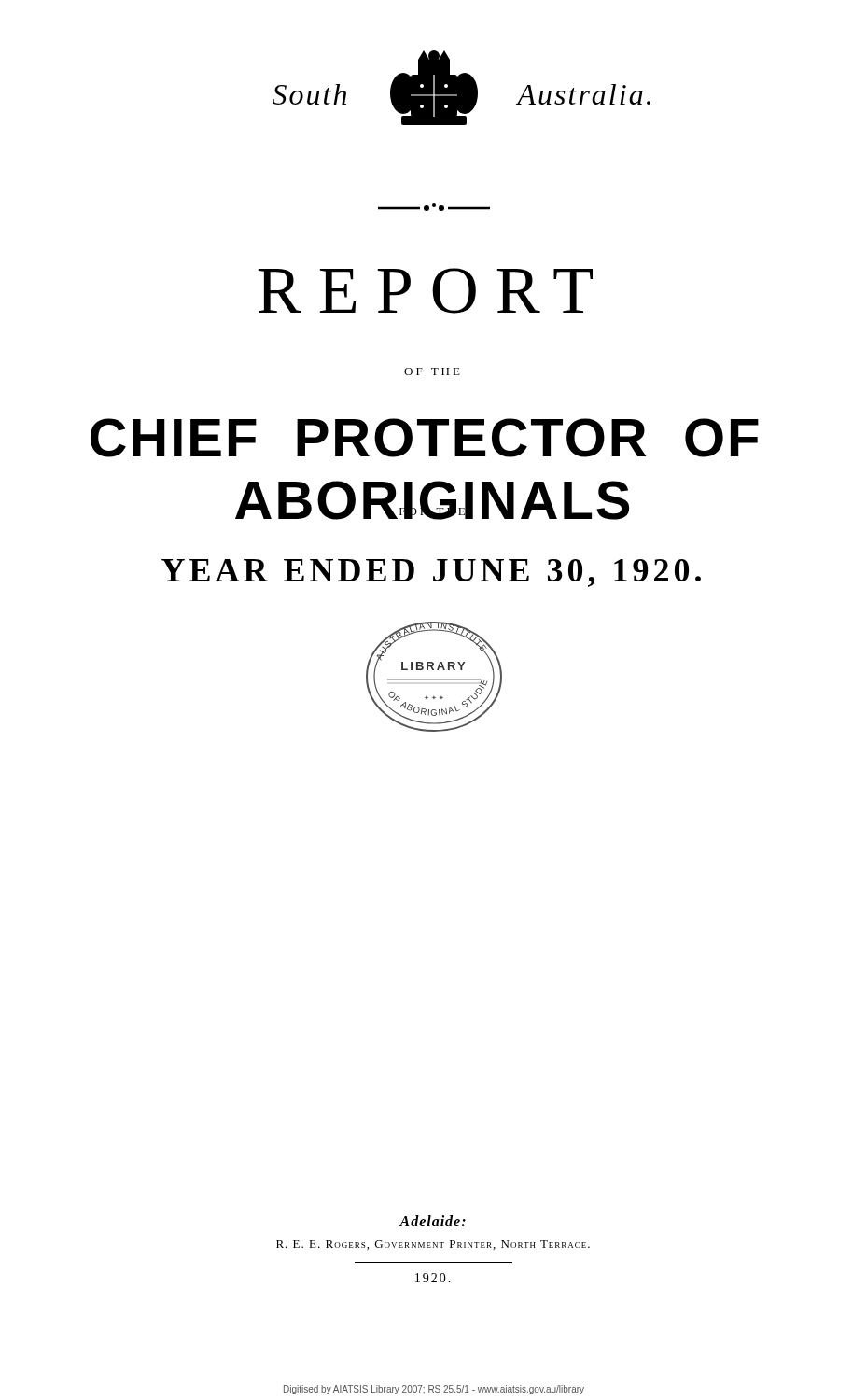Click on the text that says "OF THE"
The width and height of the screenshot is (867, 1400).
click(434, 371)
